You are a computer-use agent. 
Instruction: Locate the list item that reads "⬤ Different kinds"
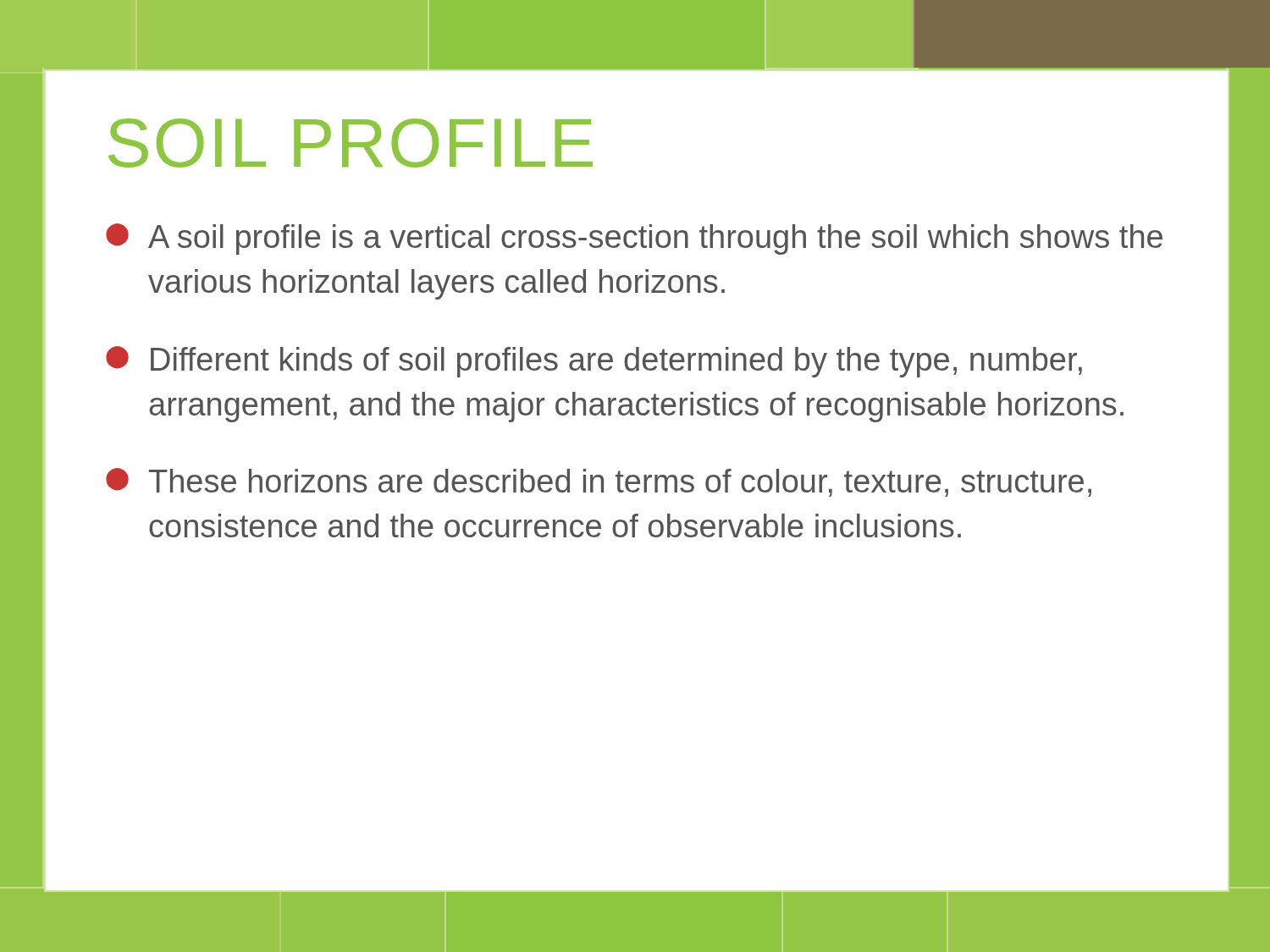pos(641,382)
